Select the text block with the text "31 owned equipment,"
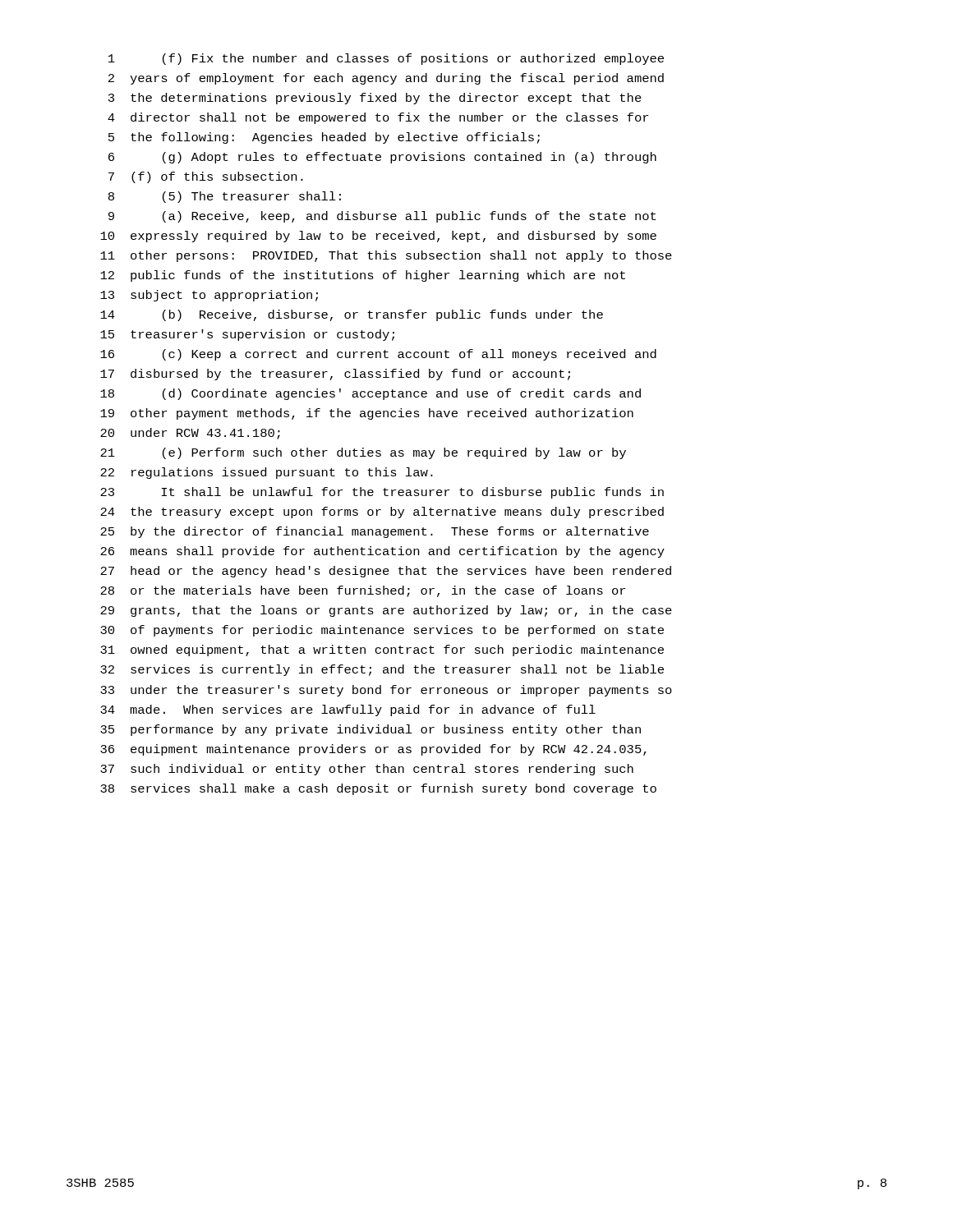Screen dimensions: 1232x953 coord(476,651)
